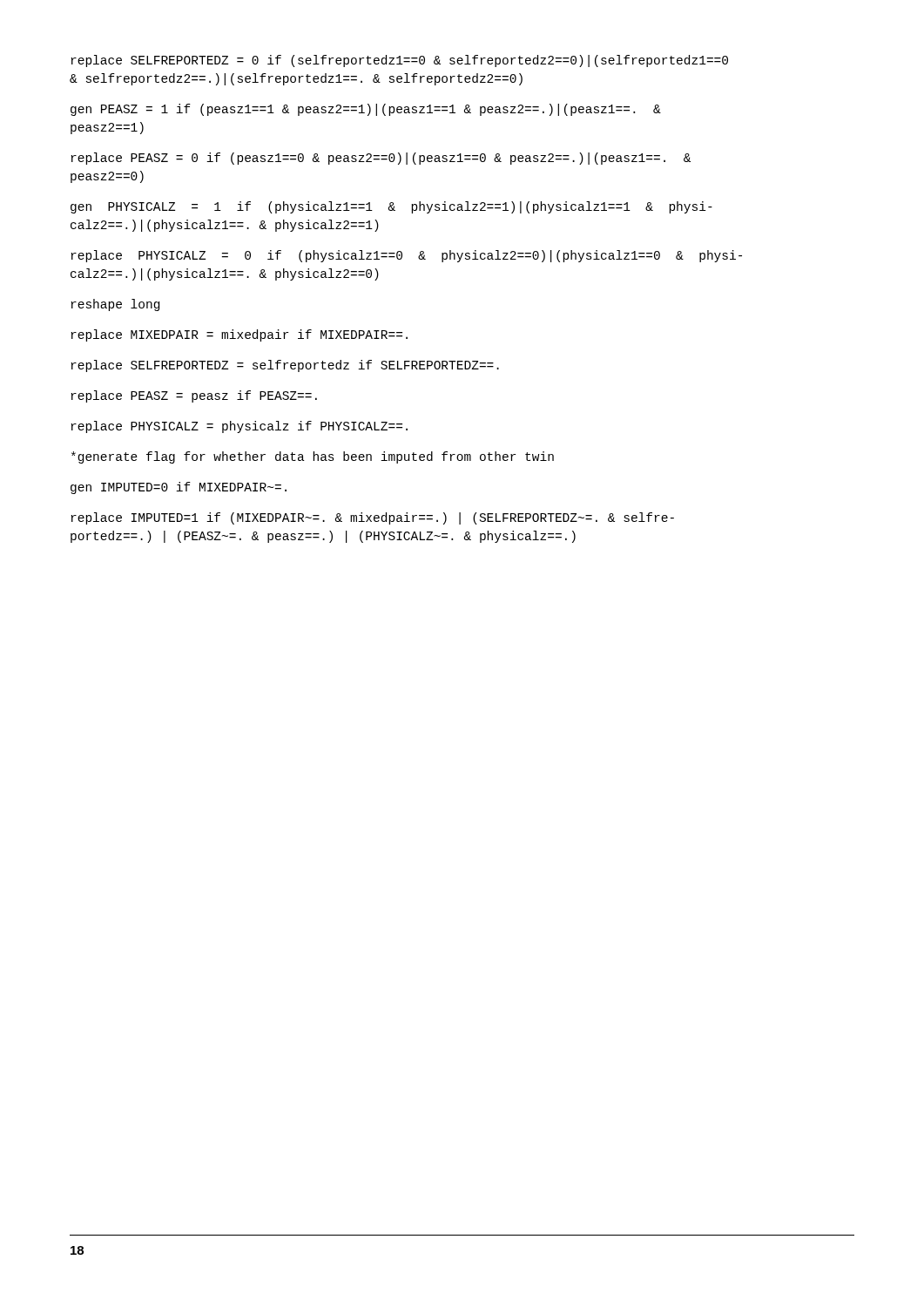Select the text block that reads "replace PHYSICALZ = 0 if"
The image size is (924, 1307).
[x=407, y=265]
